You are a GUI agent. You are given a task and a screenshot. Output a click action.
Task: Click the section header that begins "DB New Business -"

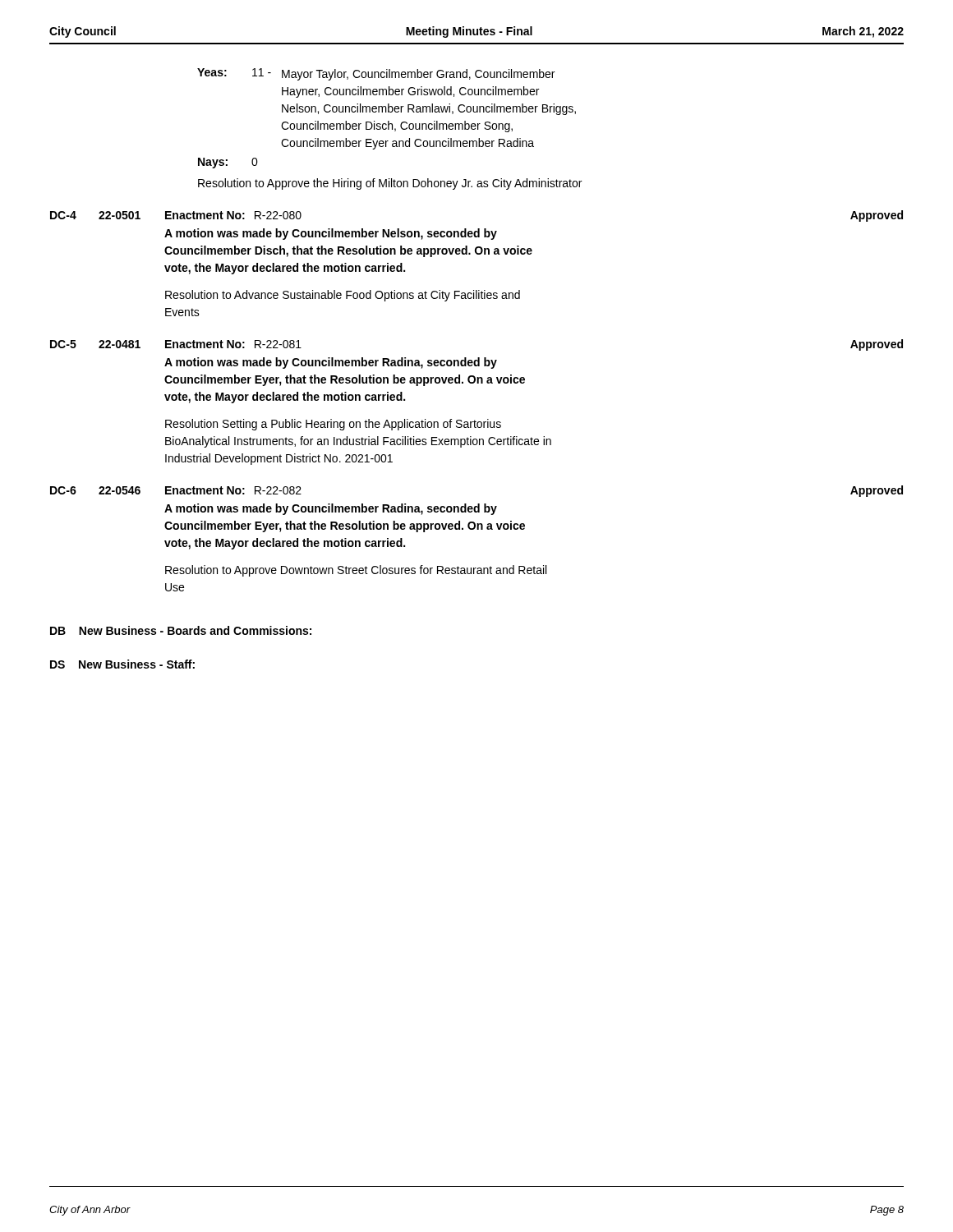click(x=181, y=631)
